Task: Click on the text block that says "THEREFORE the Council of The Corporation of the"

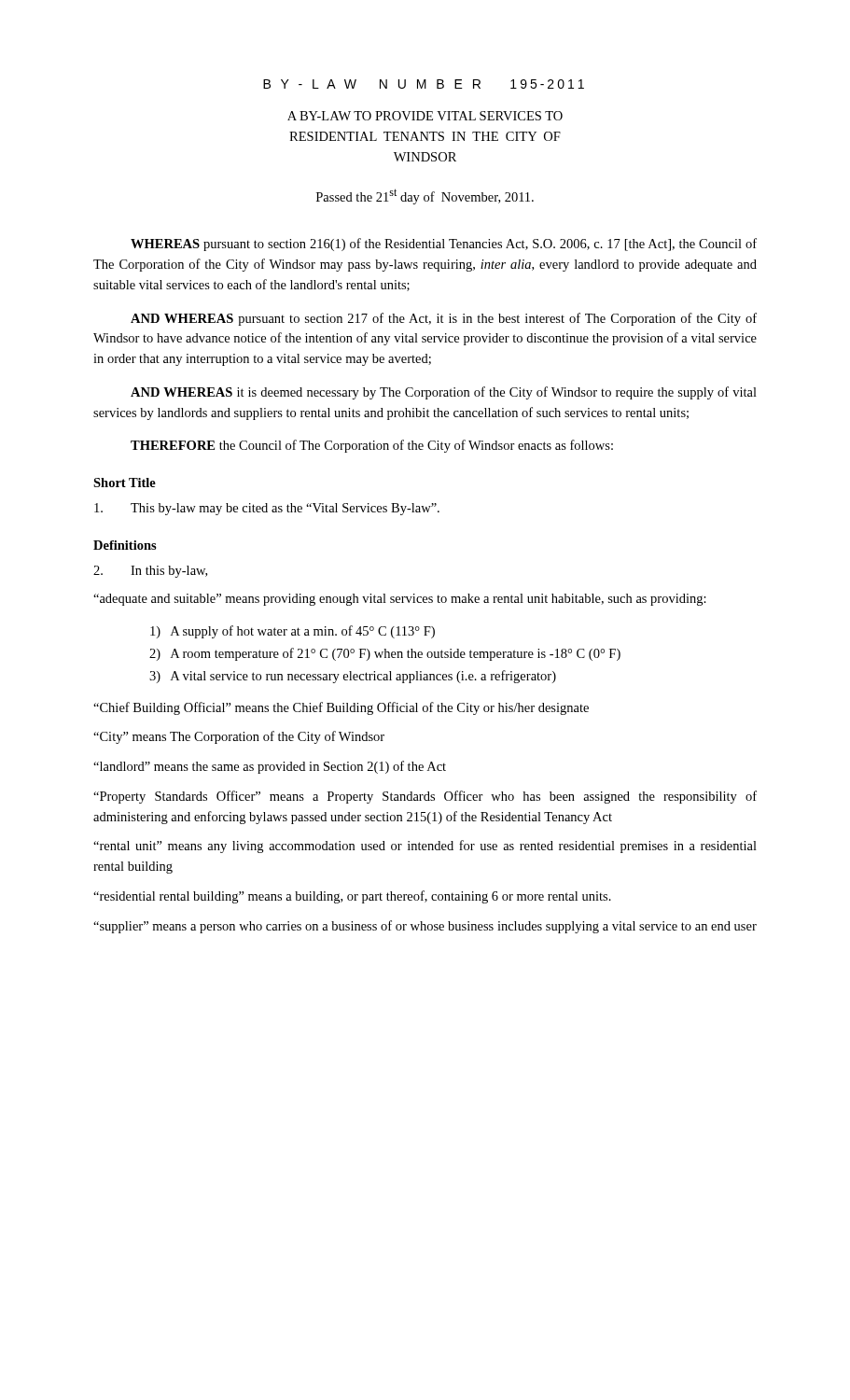Action: (372, 446)
